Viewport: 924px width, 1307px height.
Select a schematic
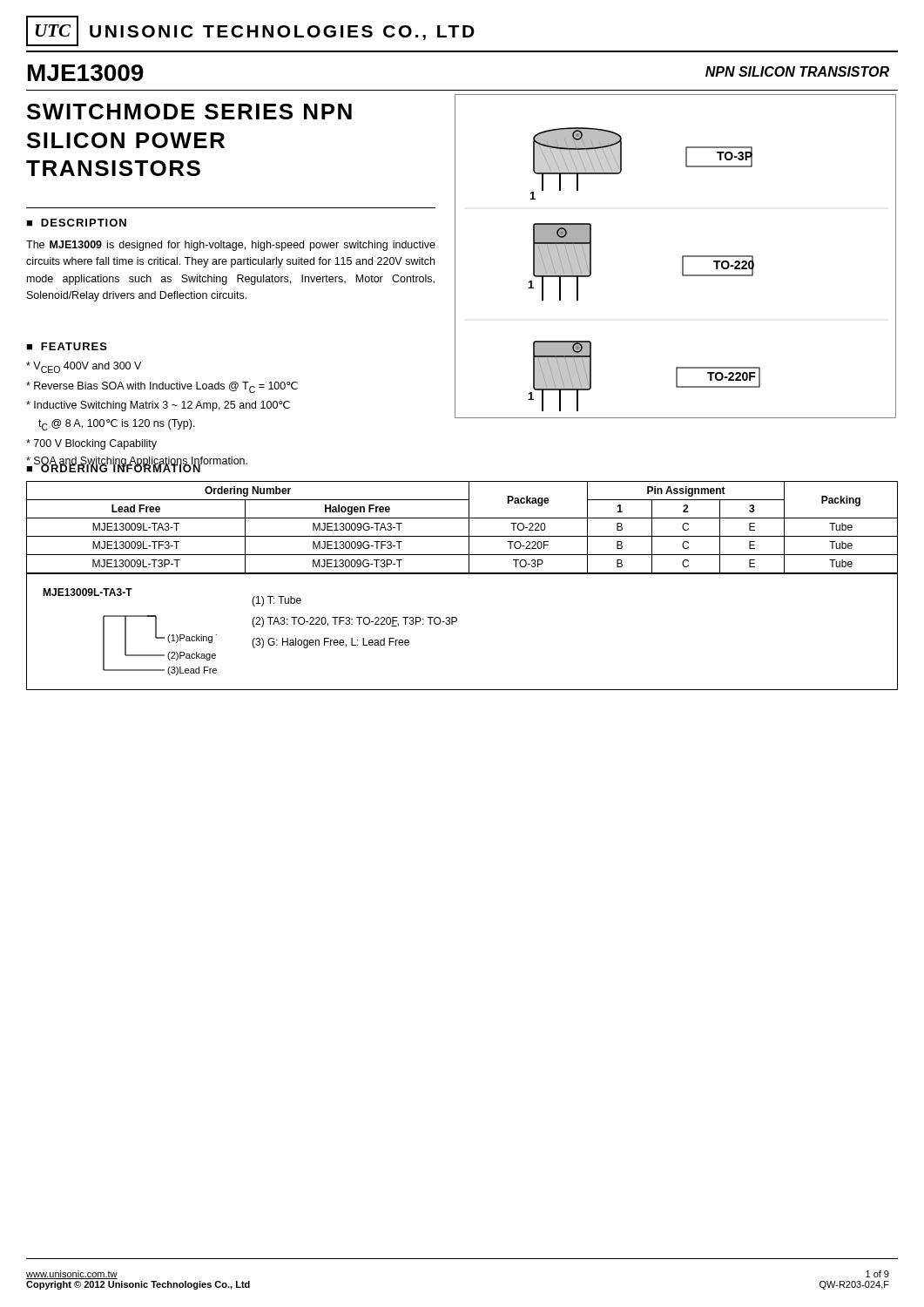(x=675, y=256)
